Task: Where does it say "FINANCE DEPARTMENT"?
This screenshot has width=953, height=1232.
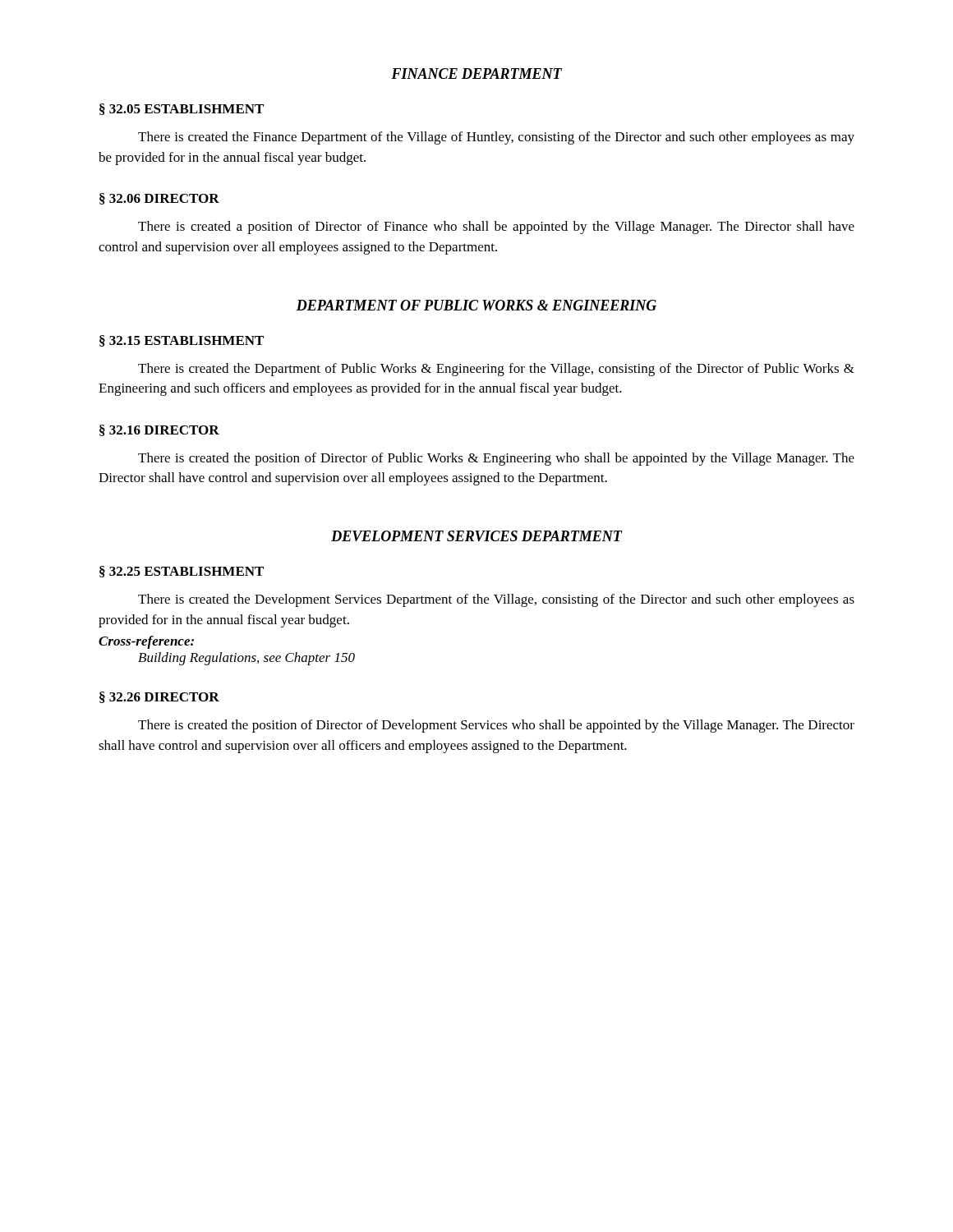Action: pyautogui.click(x=476, y=74)
